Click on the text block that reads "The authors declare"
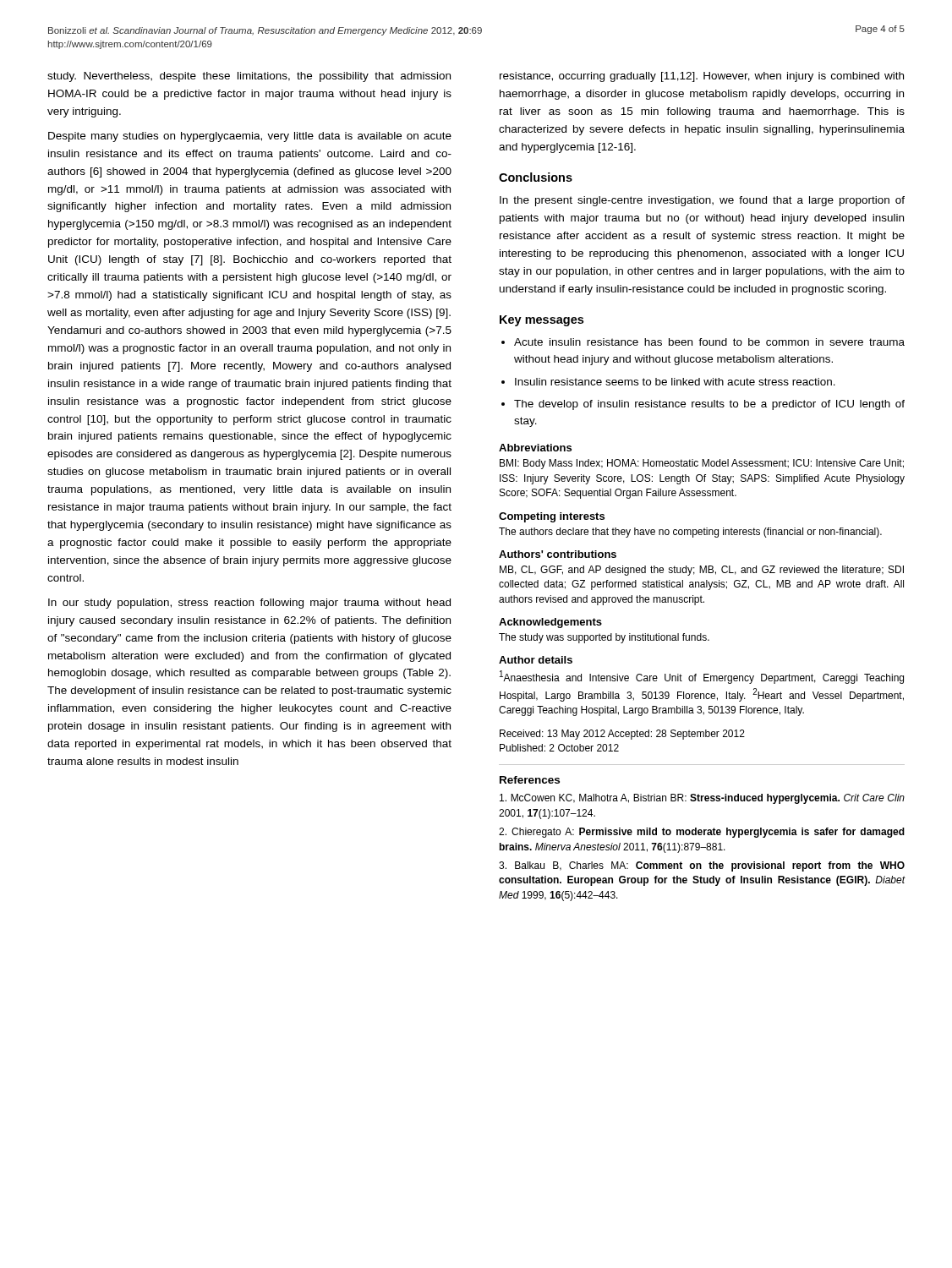This screenshot has height=1268, width=952. (x=702, y=532)
